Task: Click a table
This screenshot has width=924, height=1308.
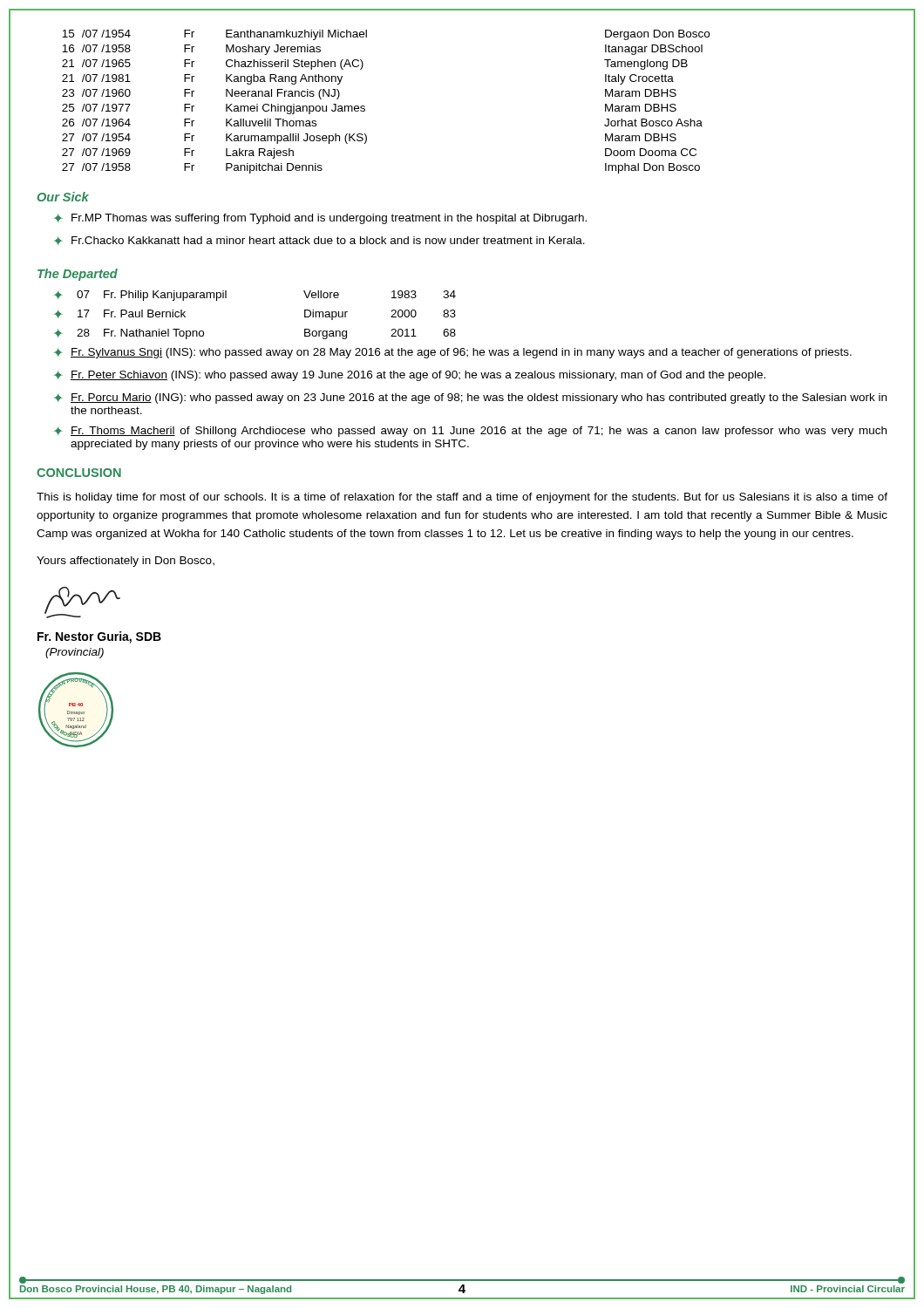Action: (462, 100)
